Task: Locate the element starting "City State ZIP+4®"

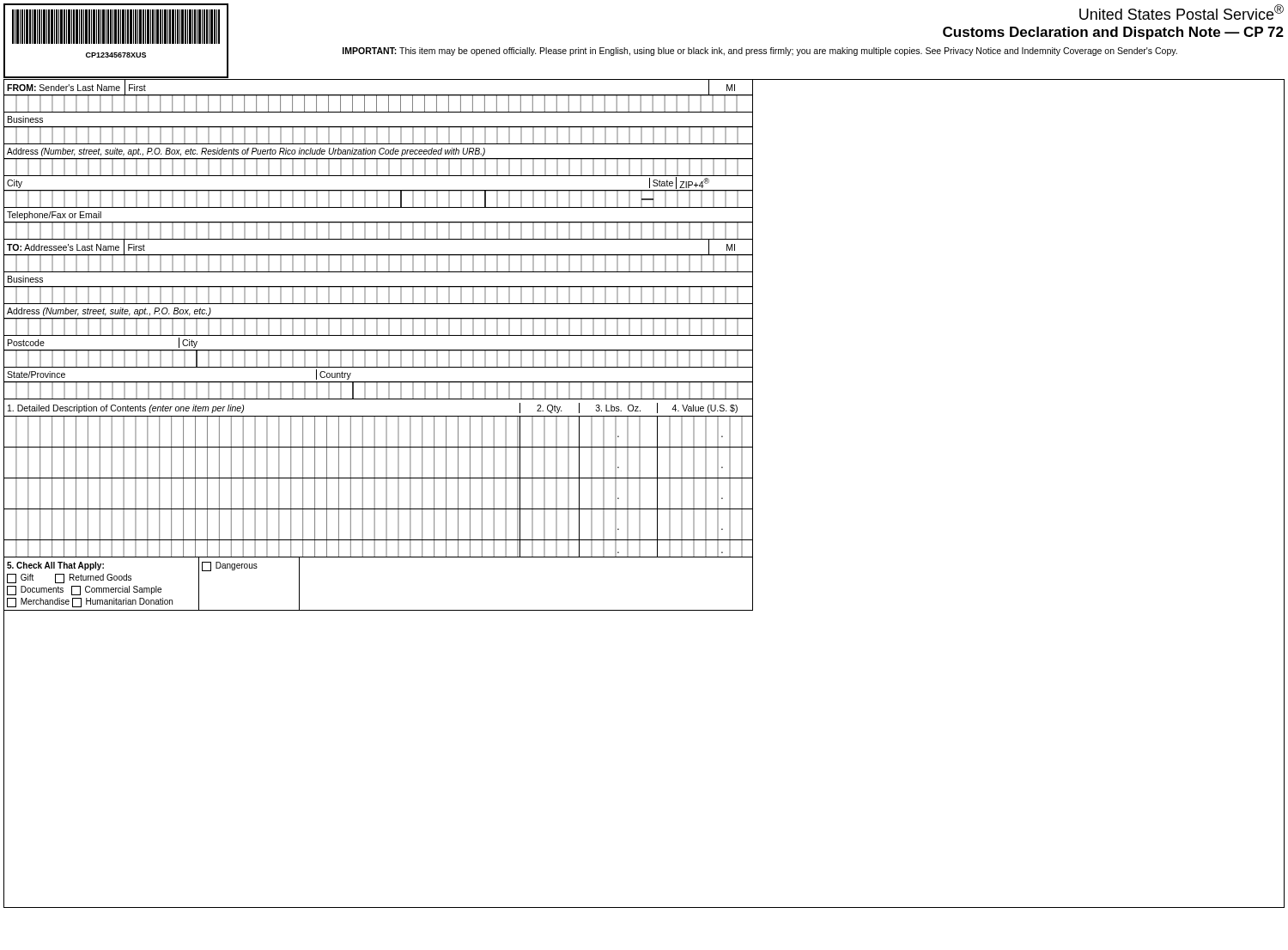Action: [357, 183]
